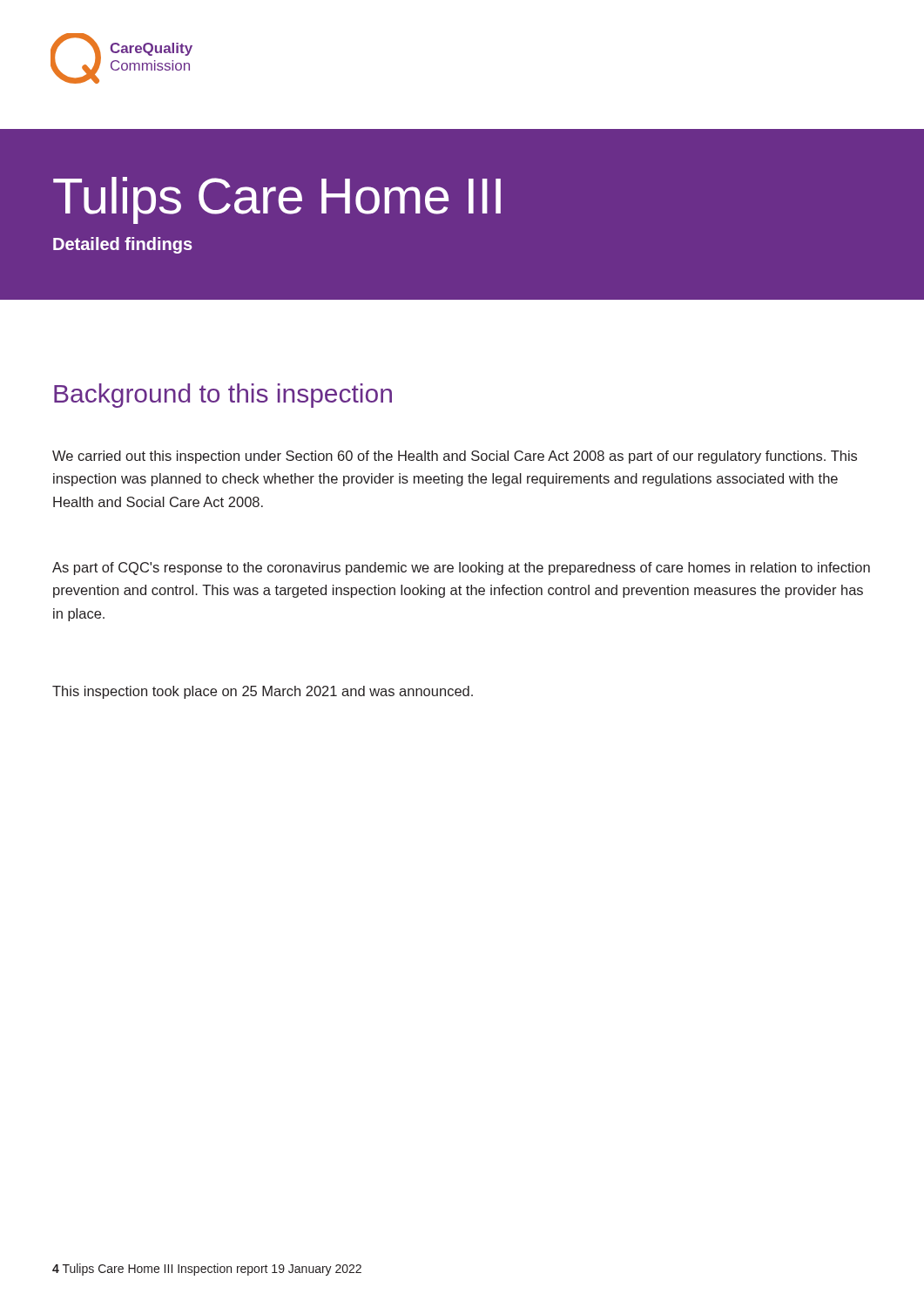The height and width of the screenshot is (1307, 924).
Task: Navigate to the block starting "As part of CQC's"
Action: coord(462,590)
